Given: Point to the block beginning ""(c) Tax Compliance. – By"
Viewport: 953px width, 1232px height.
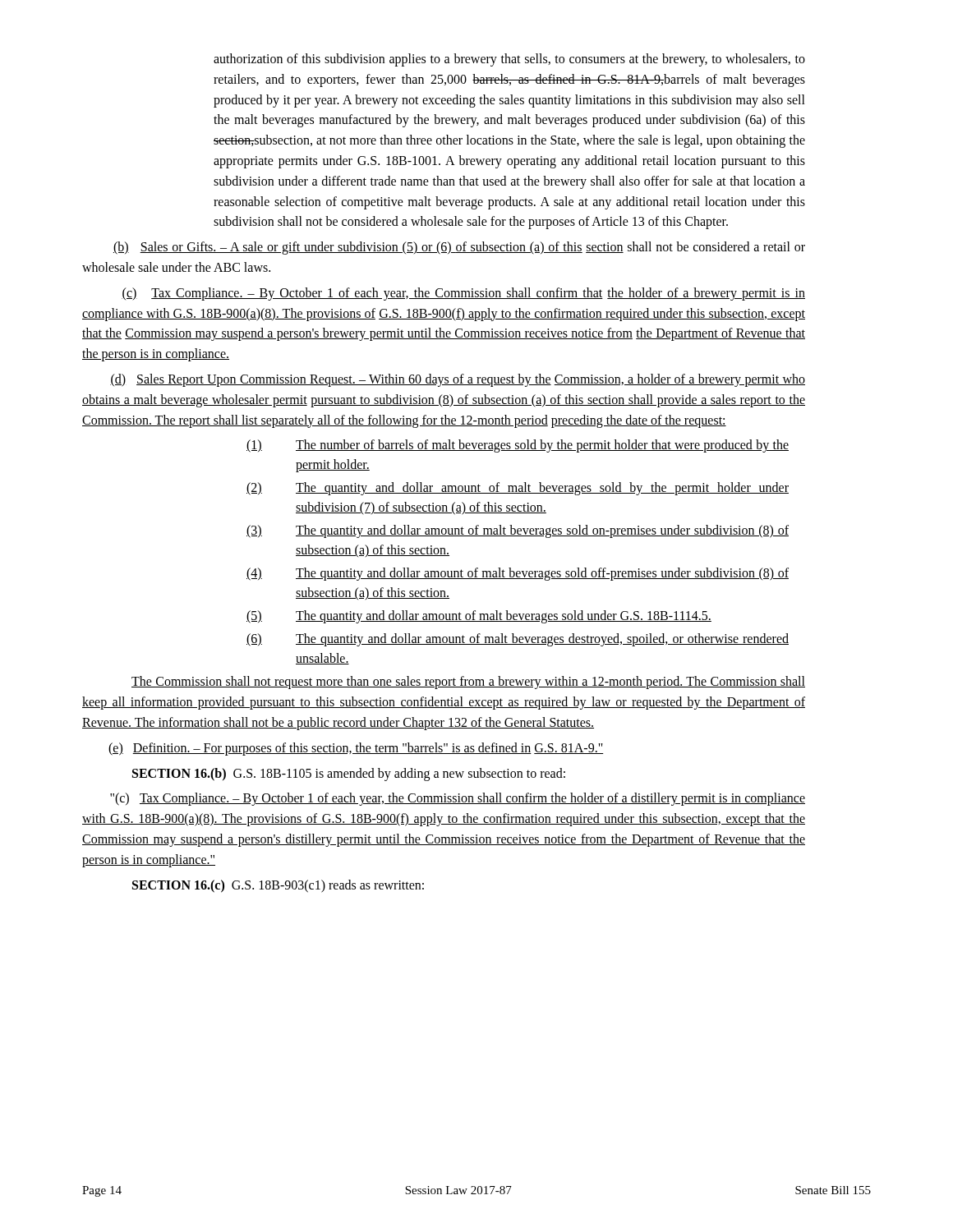Looking at the screenshot, I should pos(444,829).
